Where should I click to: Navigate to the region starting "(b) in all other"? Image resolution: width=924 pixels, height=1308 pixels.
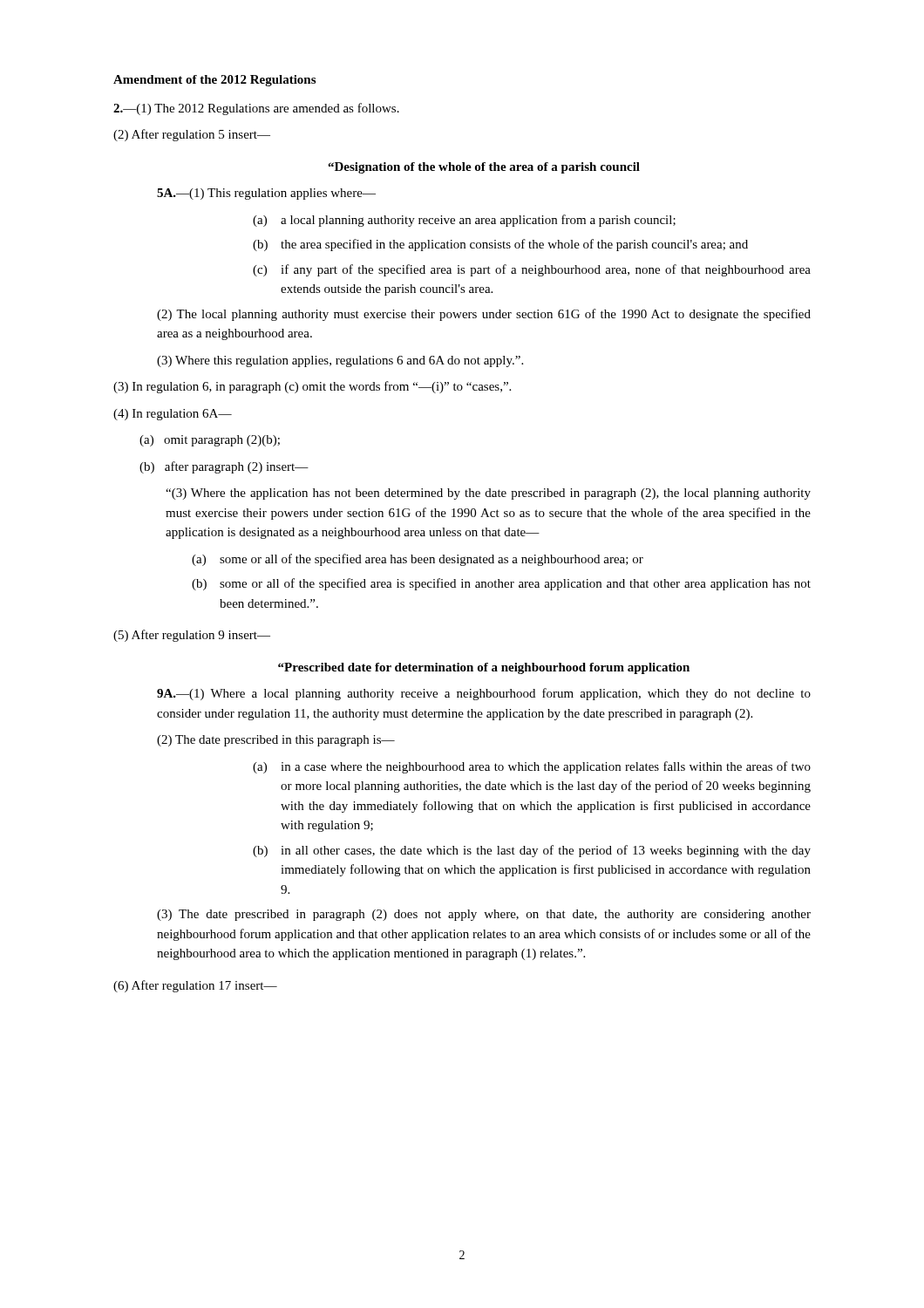coord(532,870)
